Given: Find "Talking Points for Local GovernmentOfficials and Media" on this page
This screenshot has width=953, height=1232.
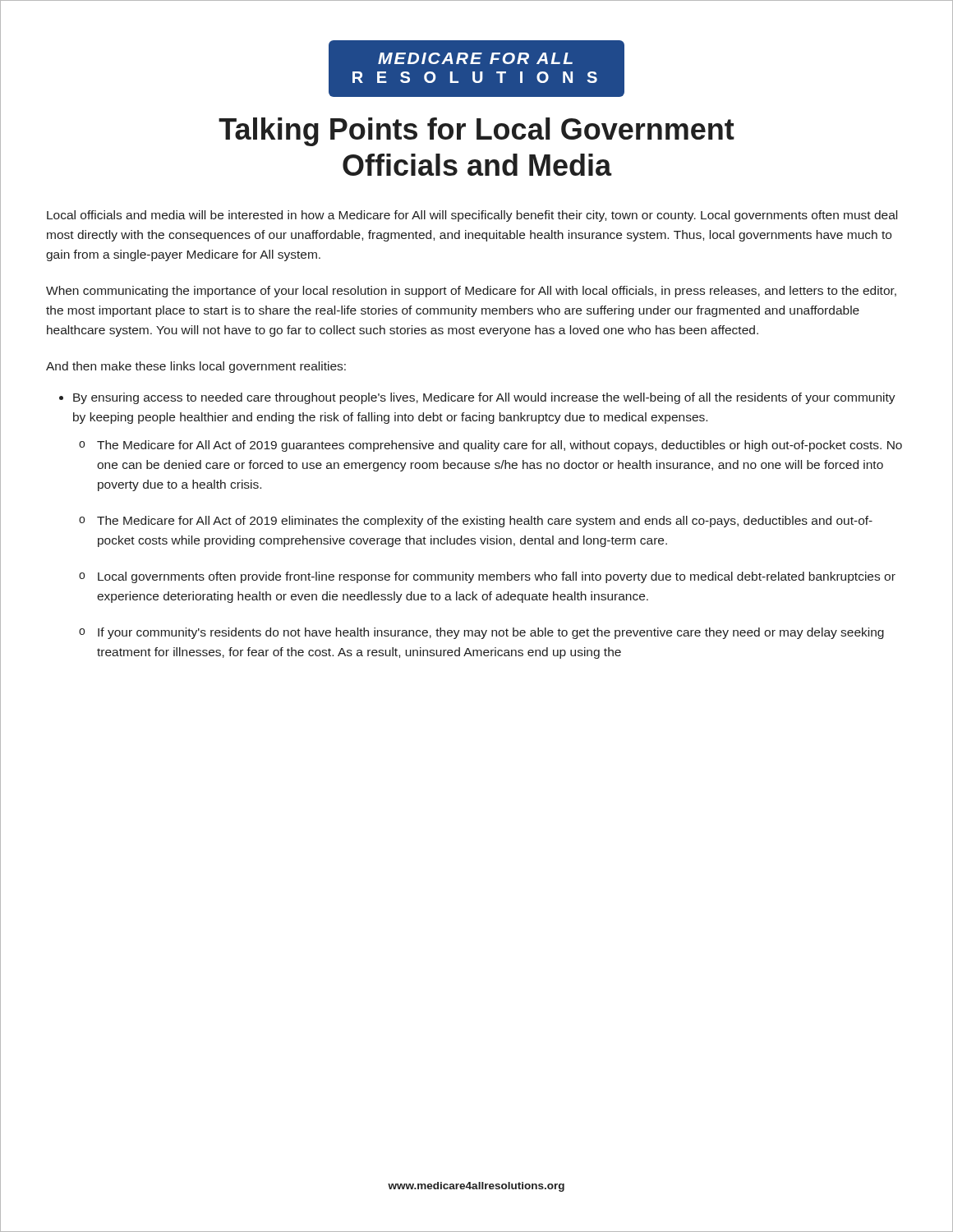Looking at the screenshot, I should click(476, 147).
